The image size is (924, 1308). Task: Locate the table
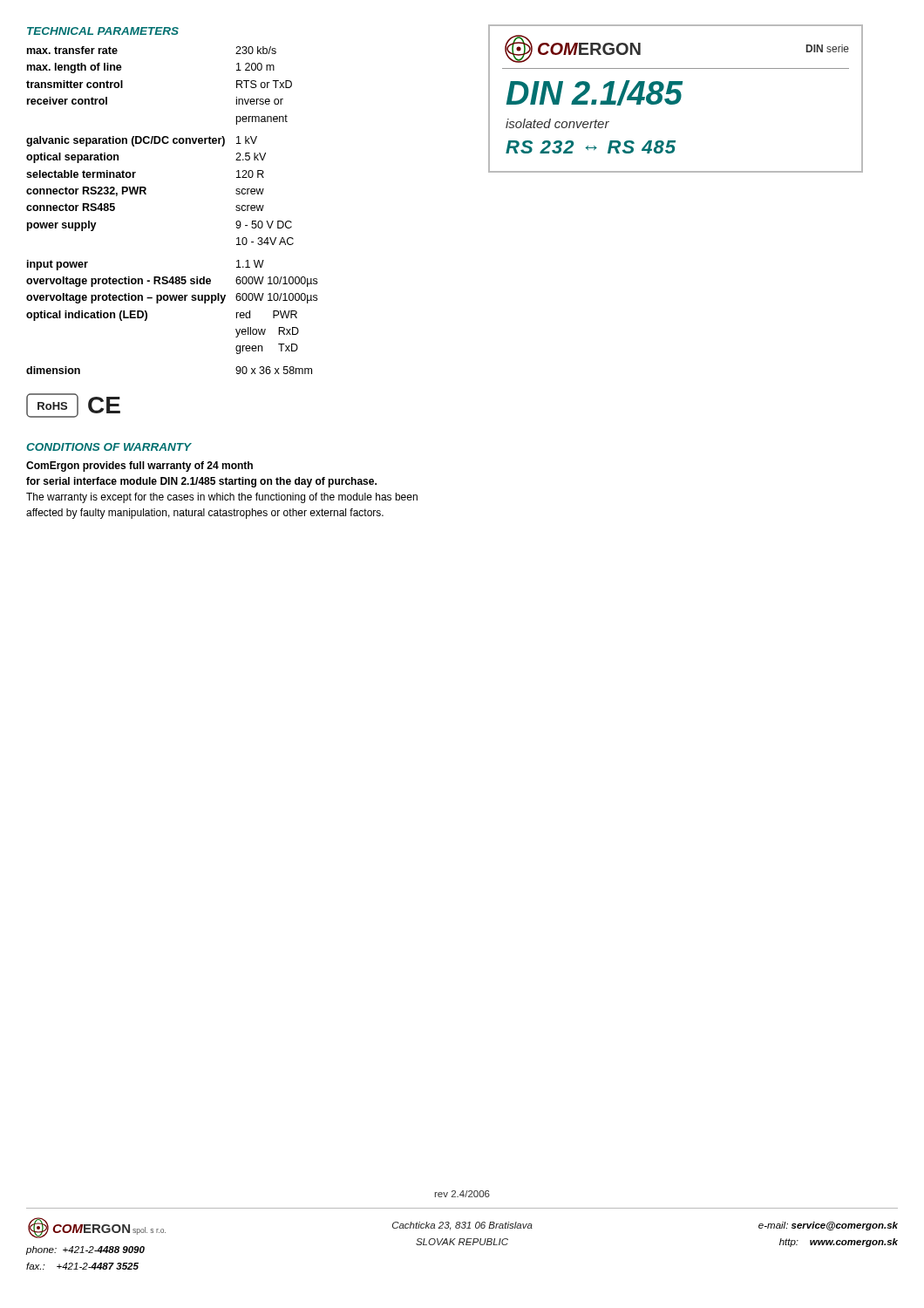(240, 211)
